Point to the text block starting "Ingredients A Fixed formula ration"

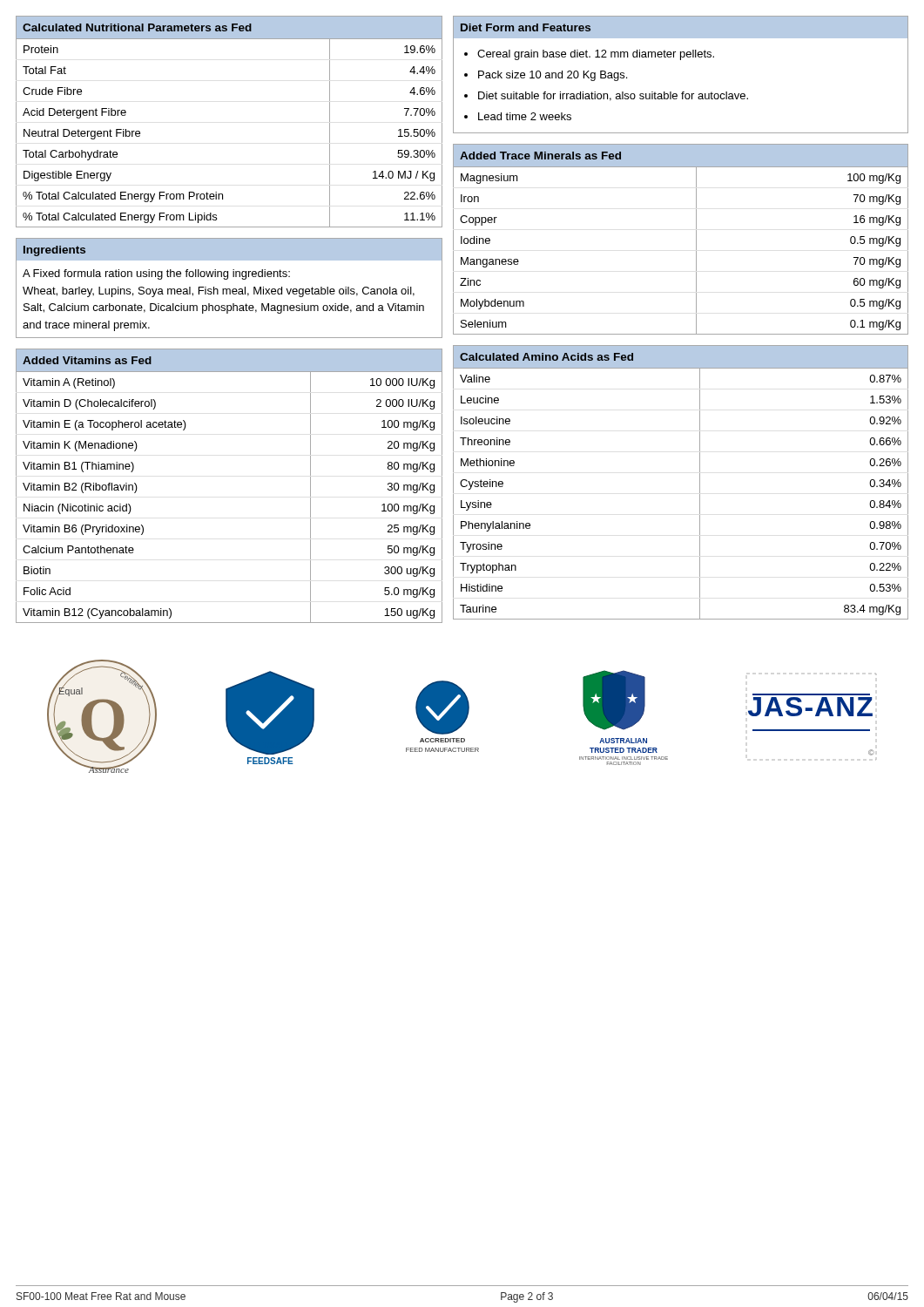coord(229,288)
